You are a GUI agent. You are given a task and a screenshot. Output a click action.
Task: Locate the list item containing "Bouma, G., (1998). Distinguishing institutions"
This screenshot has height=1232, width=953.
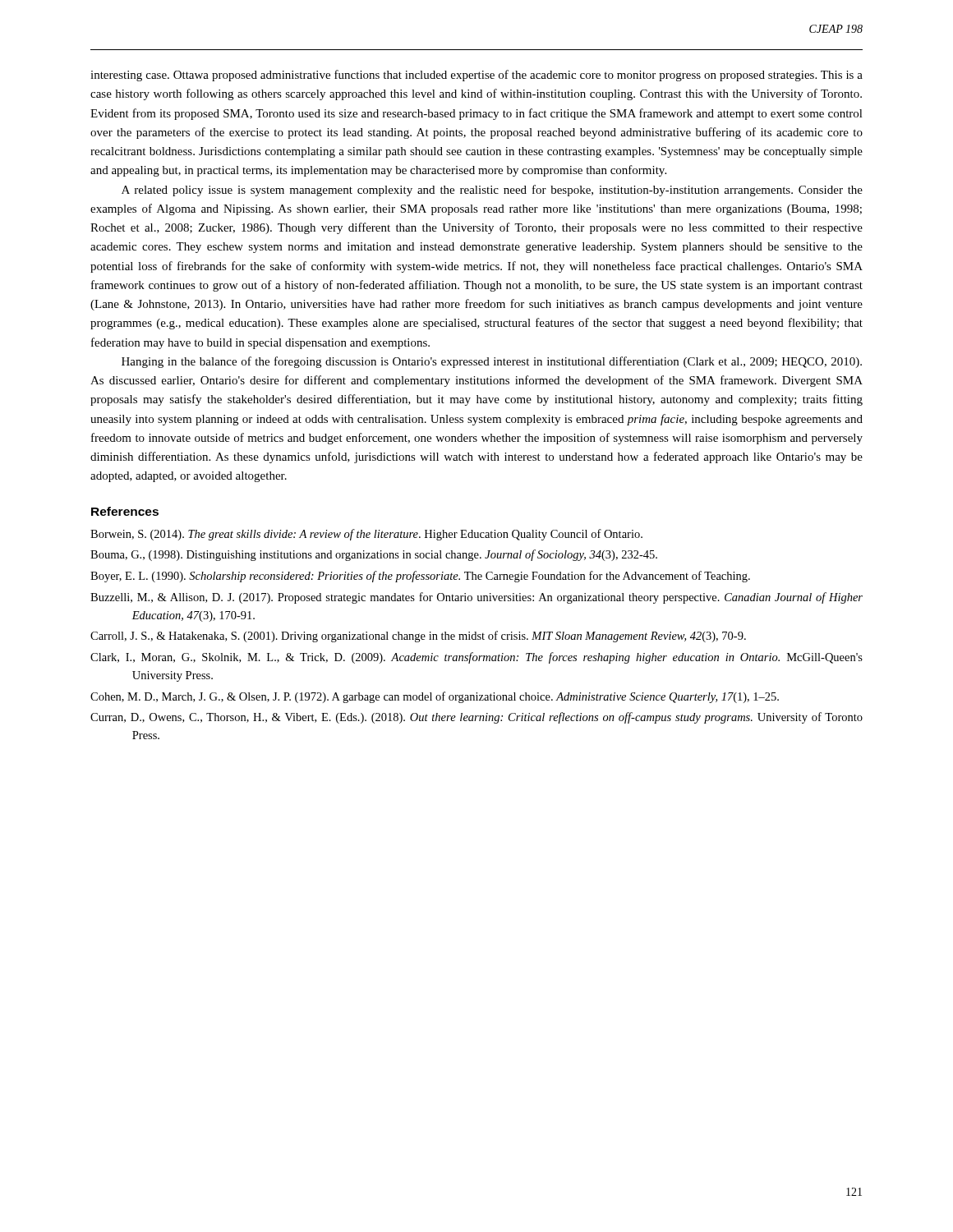(374, 555)
